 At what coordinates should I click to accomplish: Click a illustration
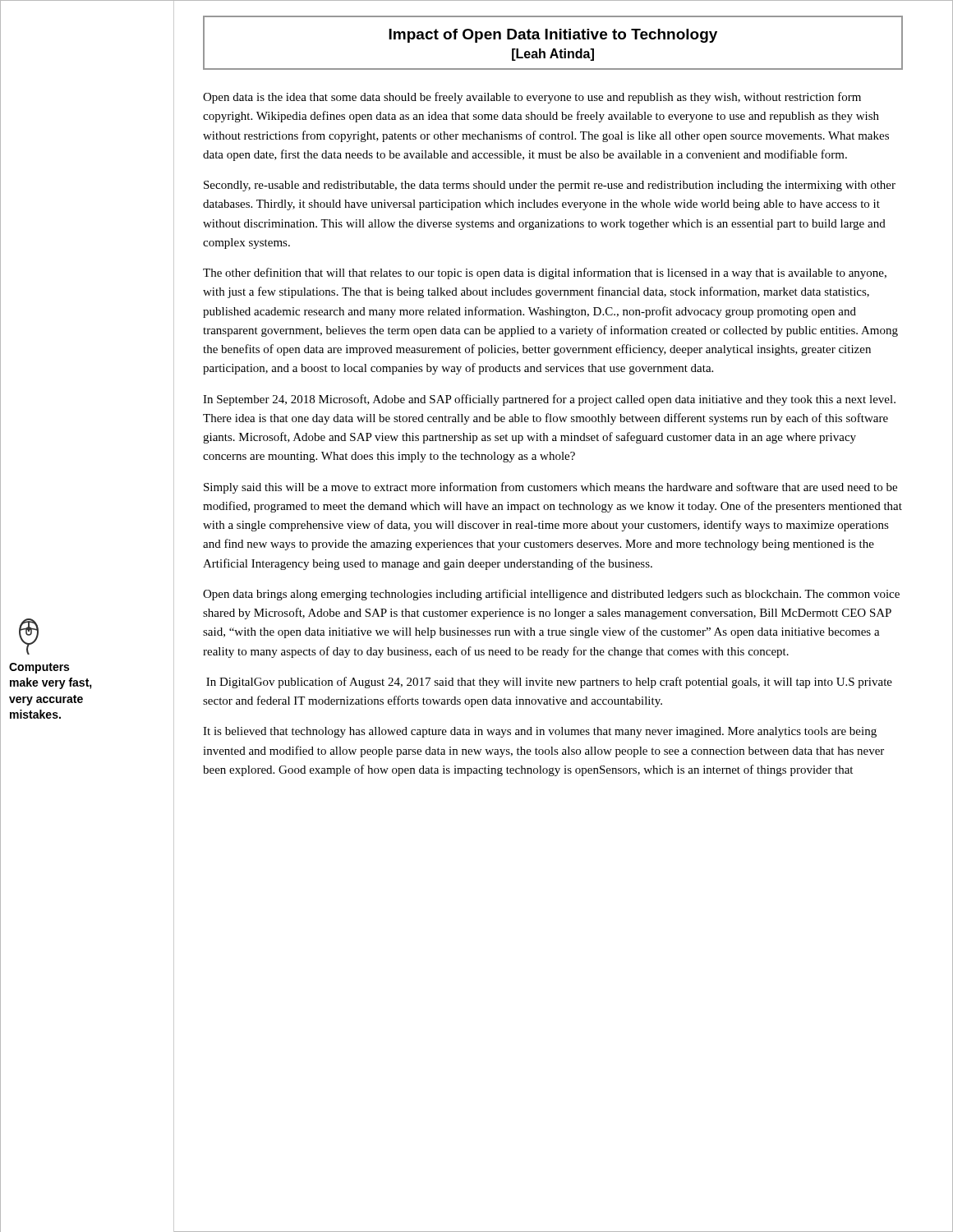click(x=83, y=669)
